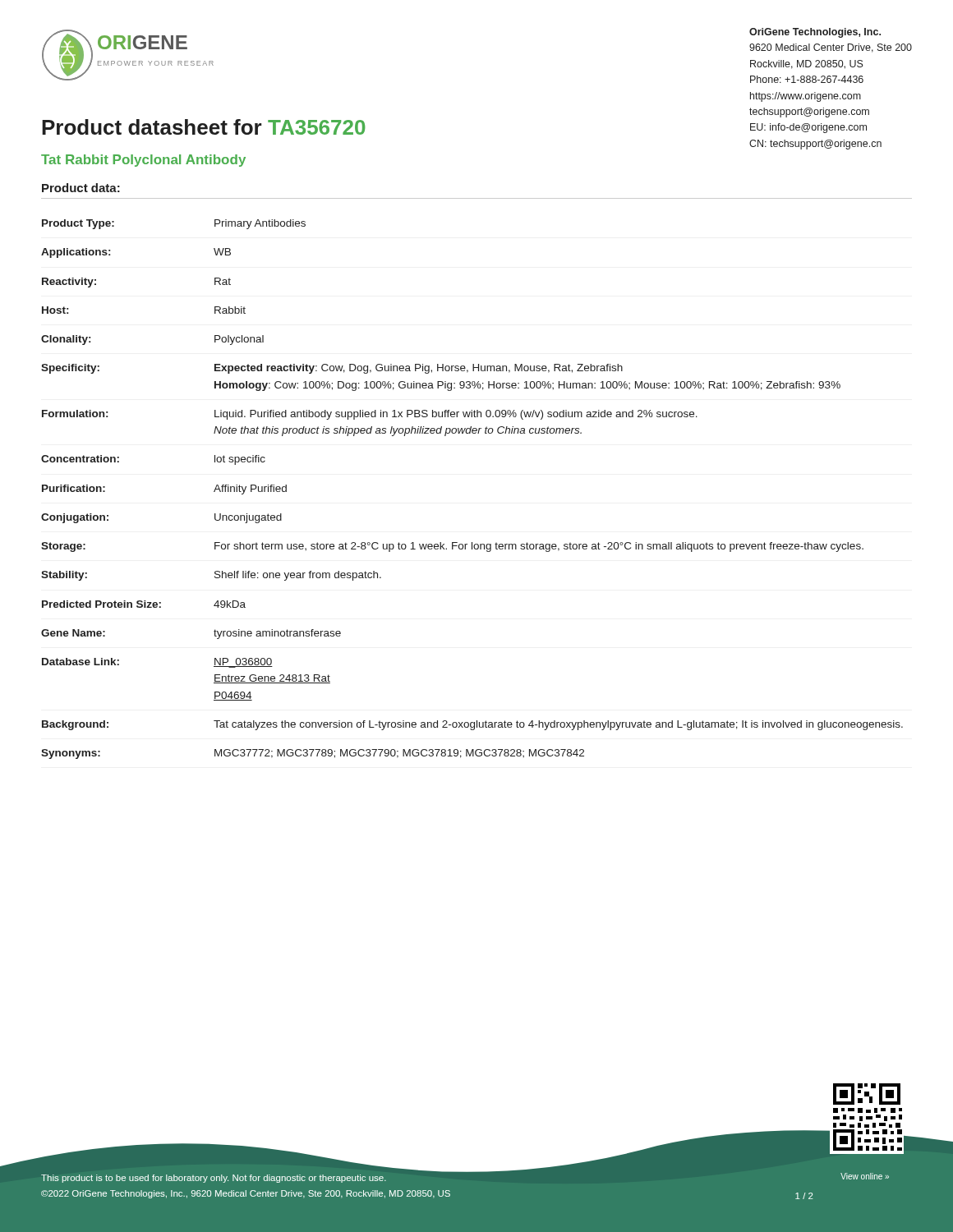Point to the block beginning "OriGene Technologies, Inc. 9620 Medical Center Drive, Ste"
This screenshot has width=953, height=1232.
click(831, 88)
